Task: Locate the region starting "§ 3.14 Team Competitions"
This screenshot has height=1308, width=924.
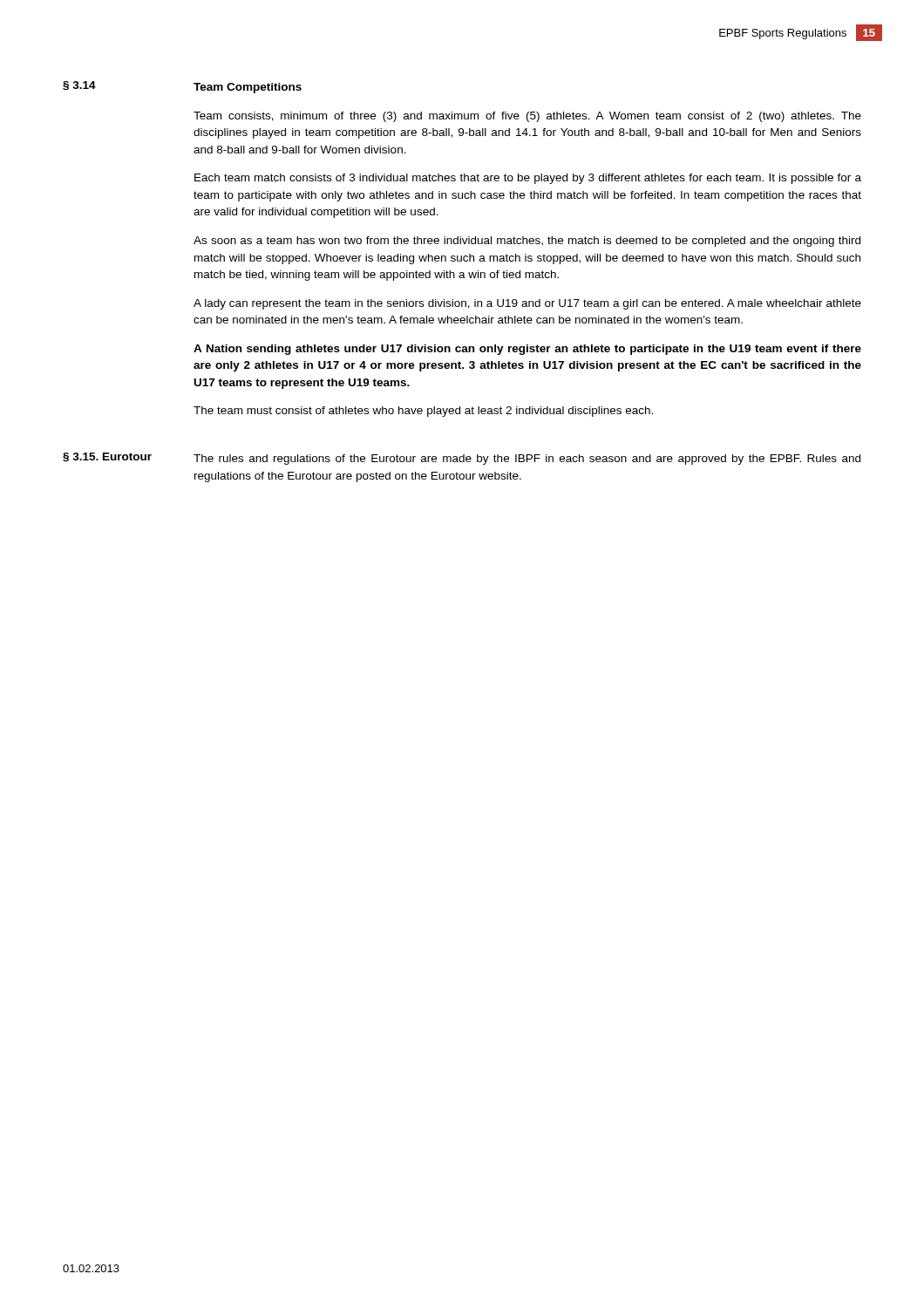Action: (77, 87)
